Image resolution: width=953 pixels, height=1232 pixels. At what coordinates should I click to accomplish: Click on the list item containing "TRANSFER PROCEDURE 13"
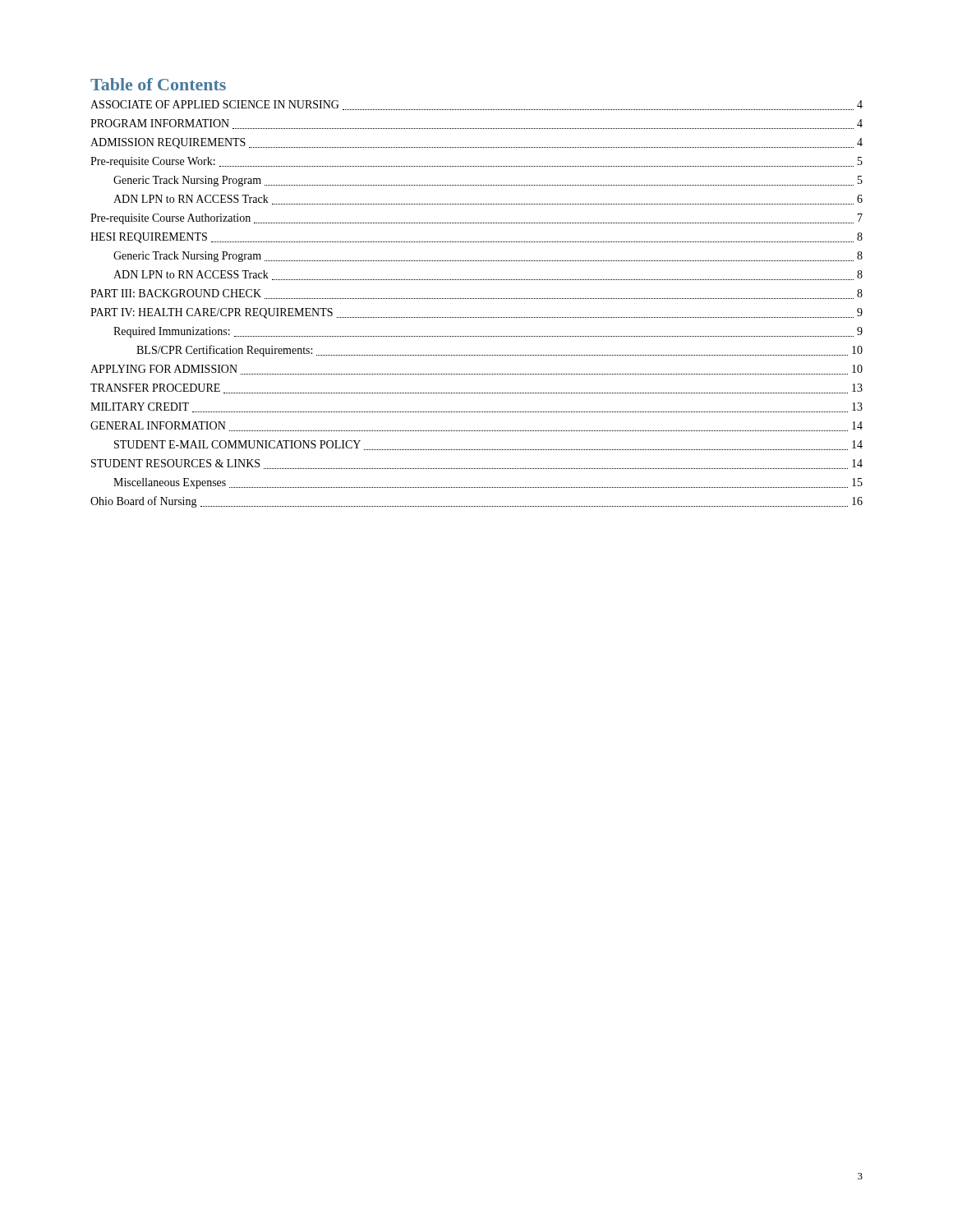476,388
